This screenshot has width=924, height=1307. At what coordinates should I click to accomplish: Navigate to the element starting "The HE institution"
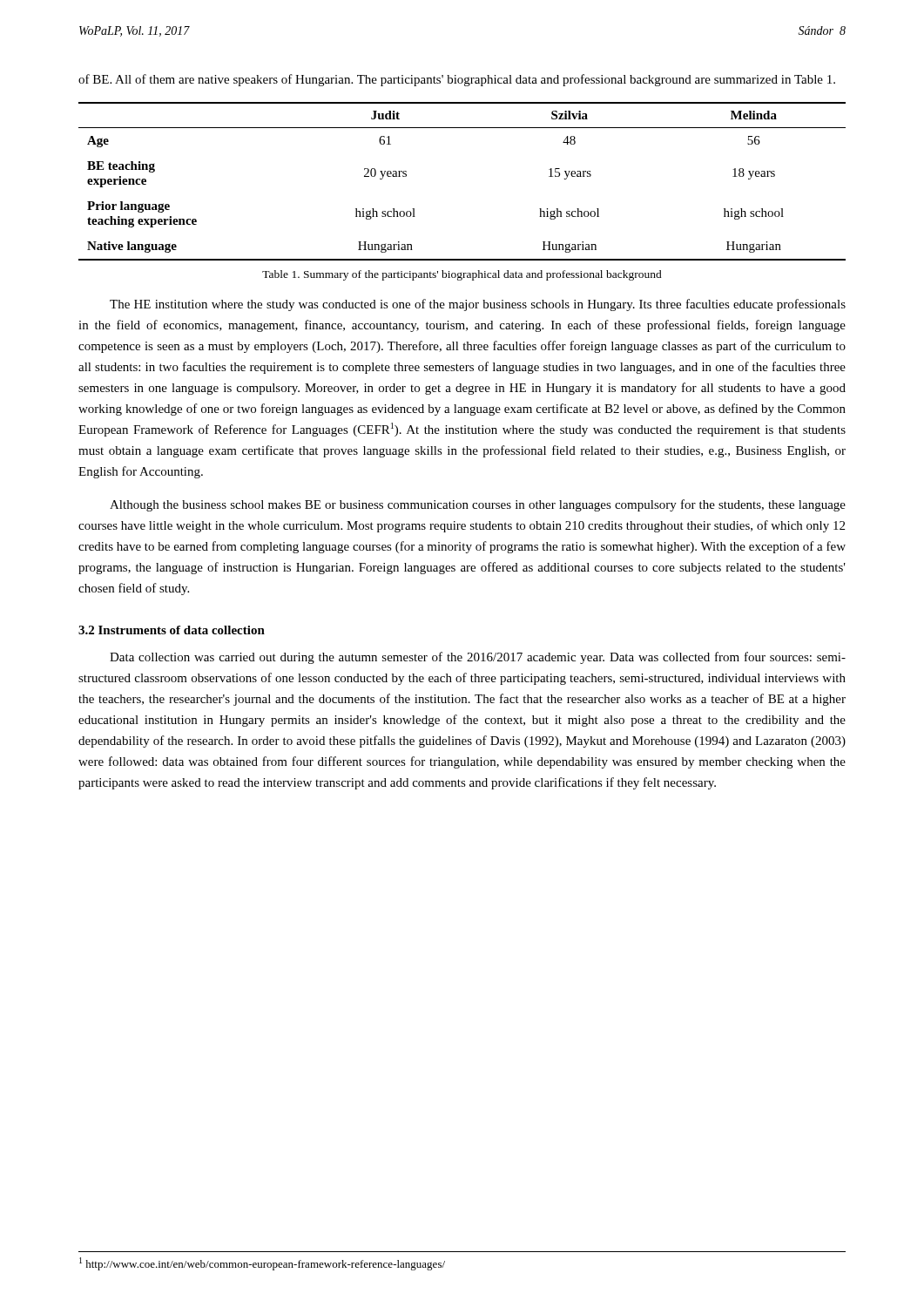(x=462, y=387)
